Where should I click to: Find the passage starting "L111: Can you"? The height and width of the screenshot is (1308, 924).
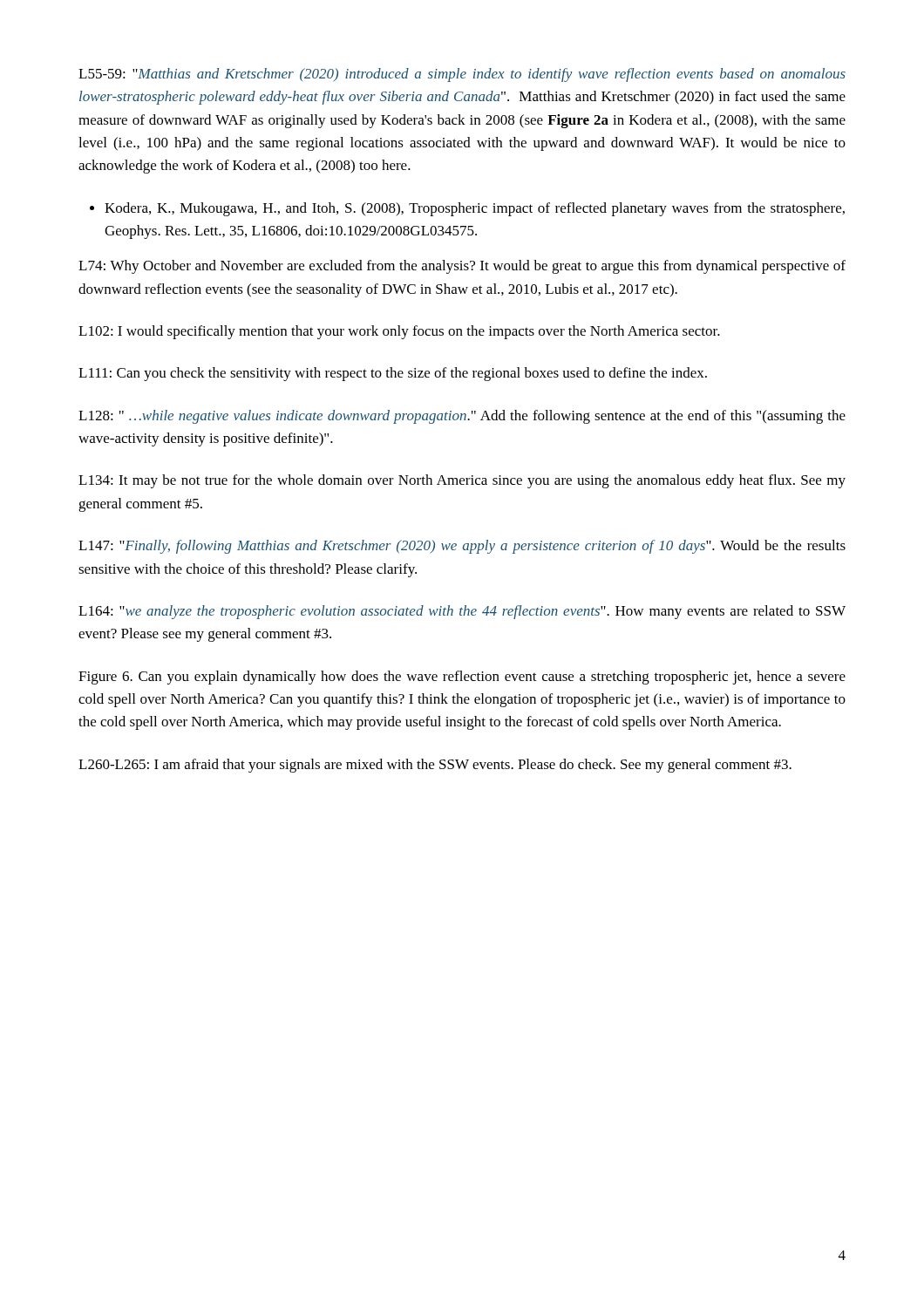[x=393, y=373]
